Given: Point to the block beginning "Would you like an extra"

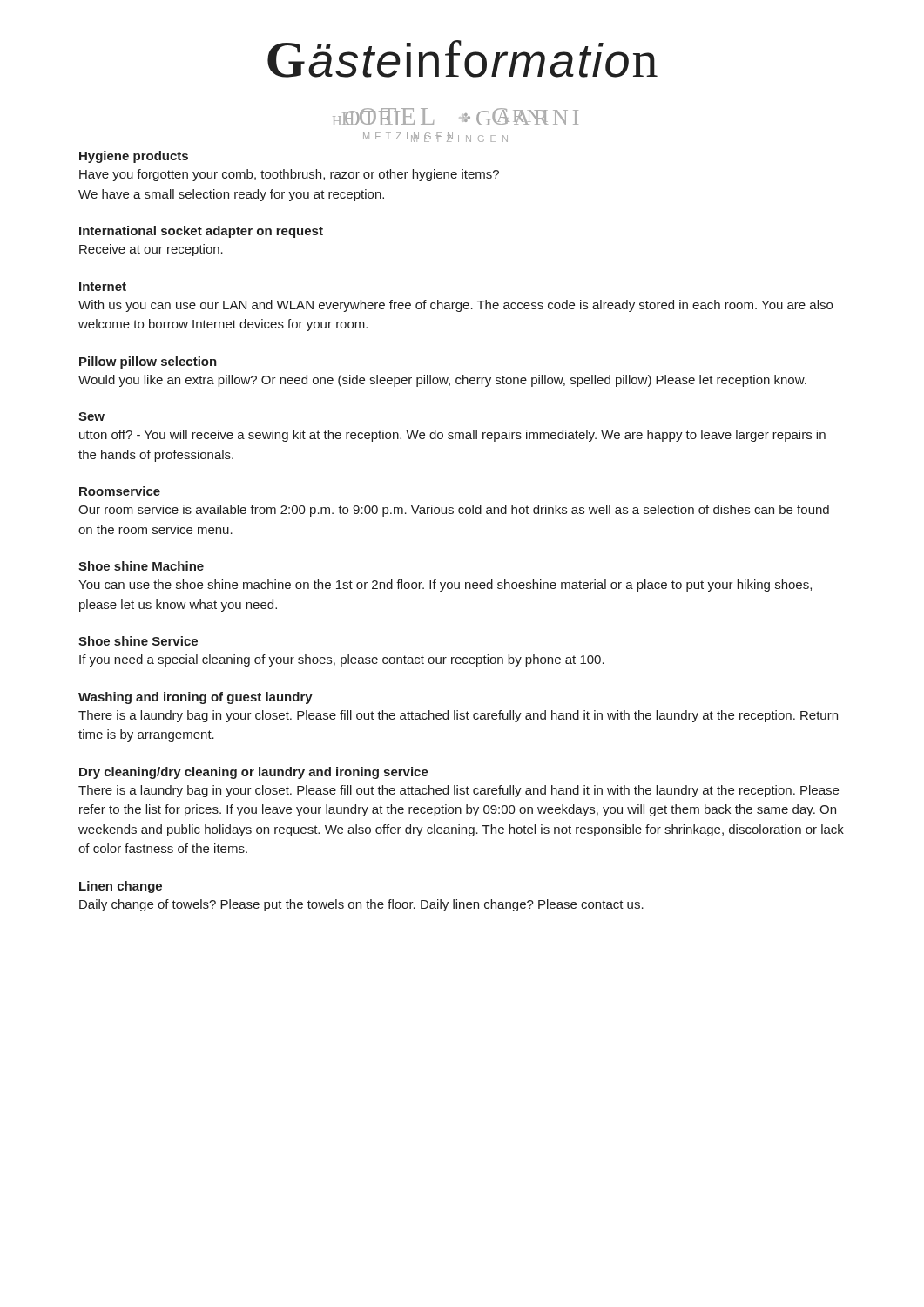Looking at the screenshot, I should 443,379.
